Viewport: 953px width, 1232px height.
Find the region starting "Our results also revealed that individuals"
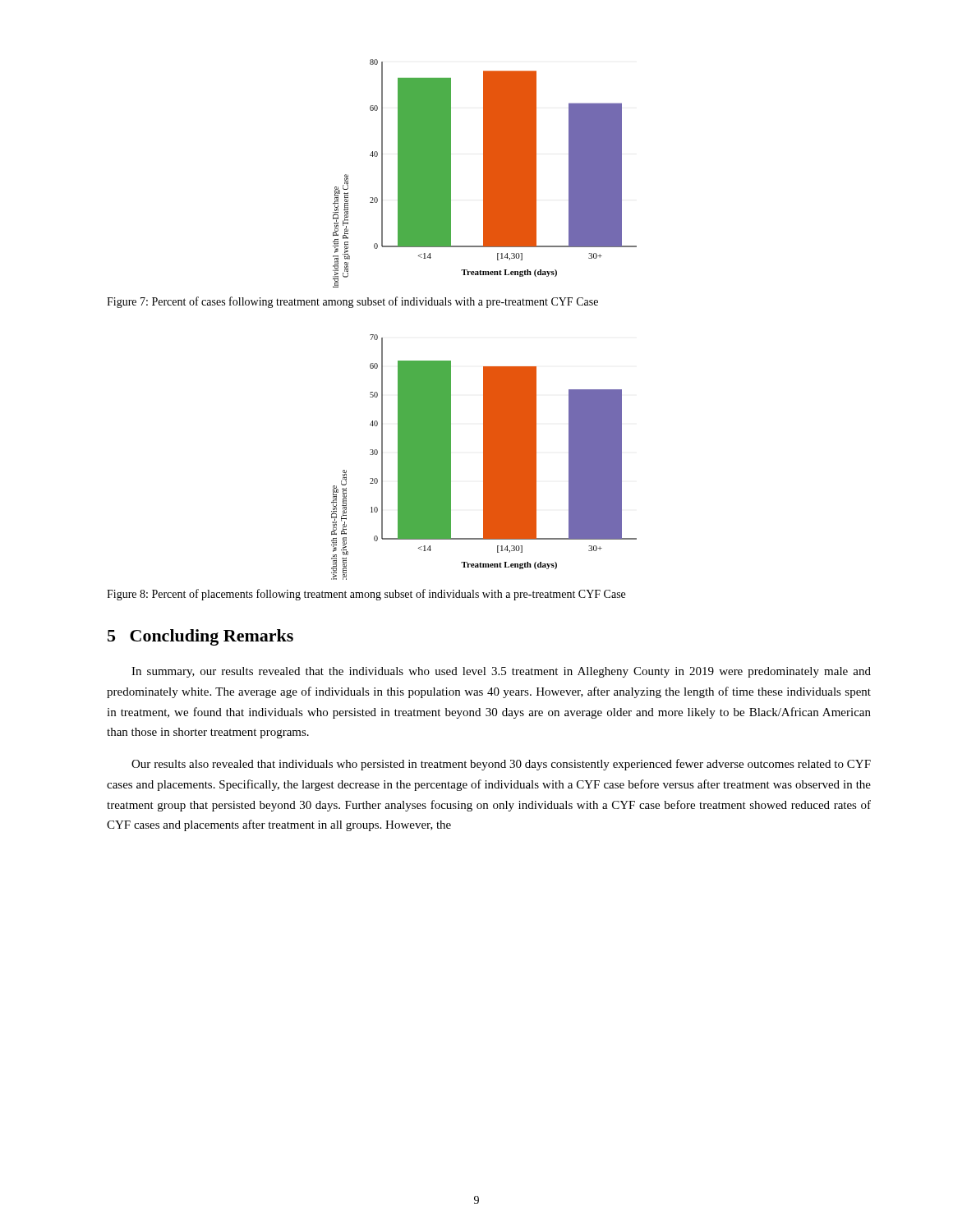pos(489,795)
